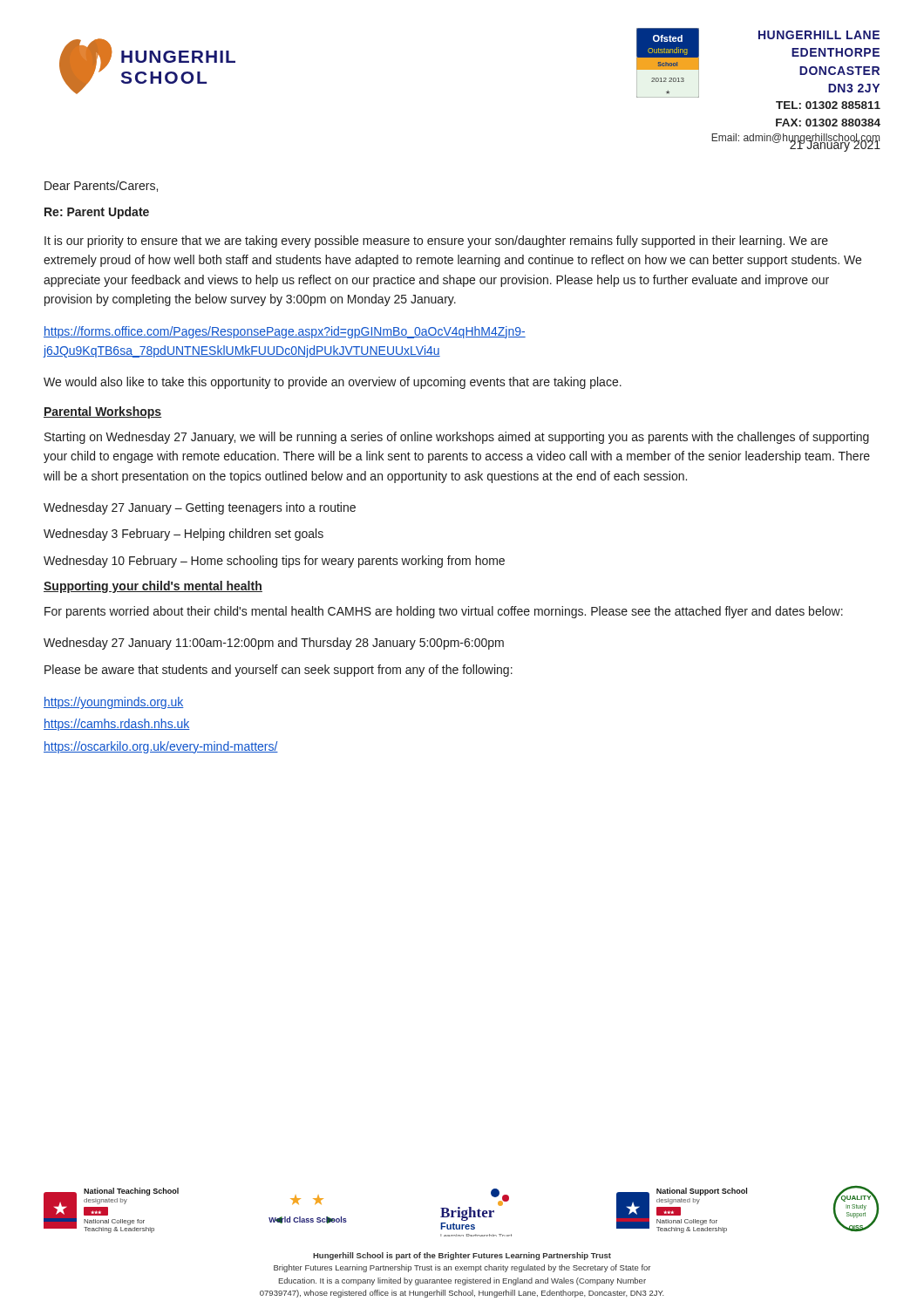Viewport: 924px width, 1308px height.
Task: Click on the text starting "Re: Parent Update"
Action: pos(97,212)
